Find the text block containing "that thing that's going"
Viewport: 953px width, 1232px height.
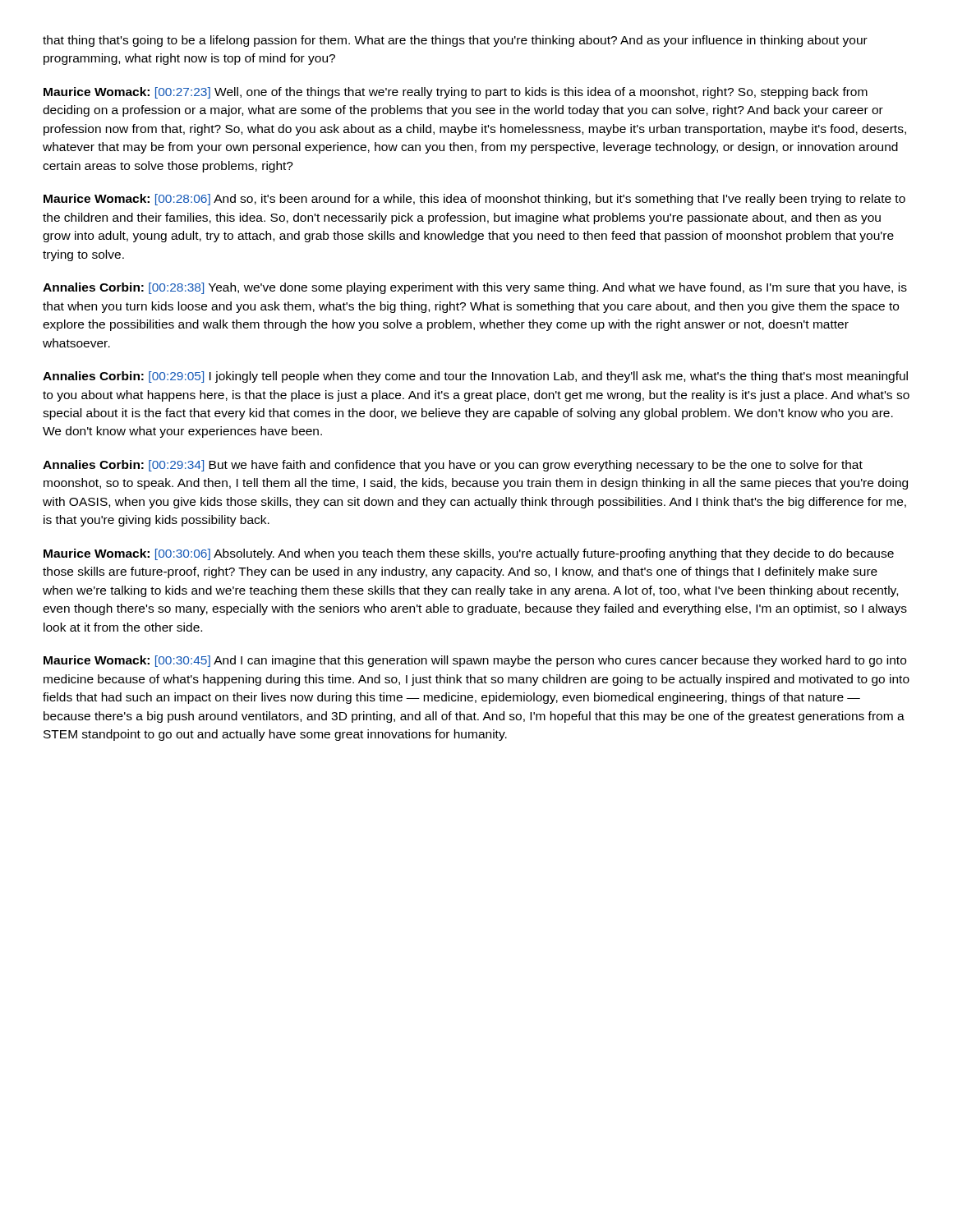tap(455, 49)
